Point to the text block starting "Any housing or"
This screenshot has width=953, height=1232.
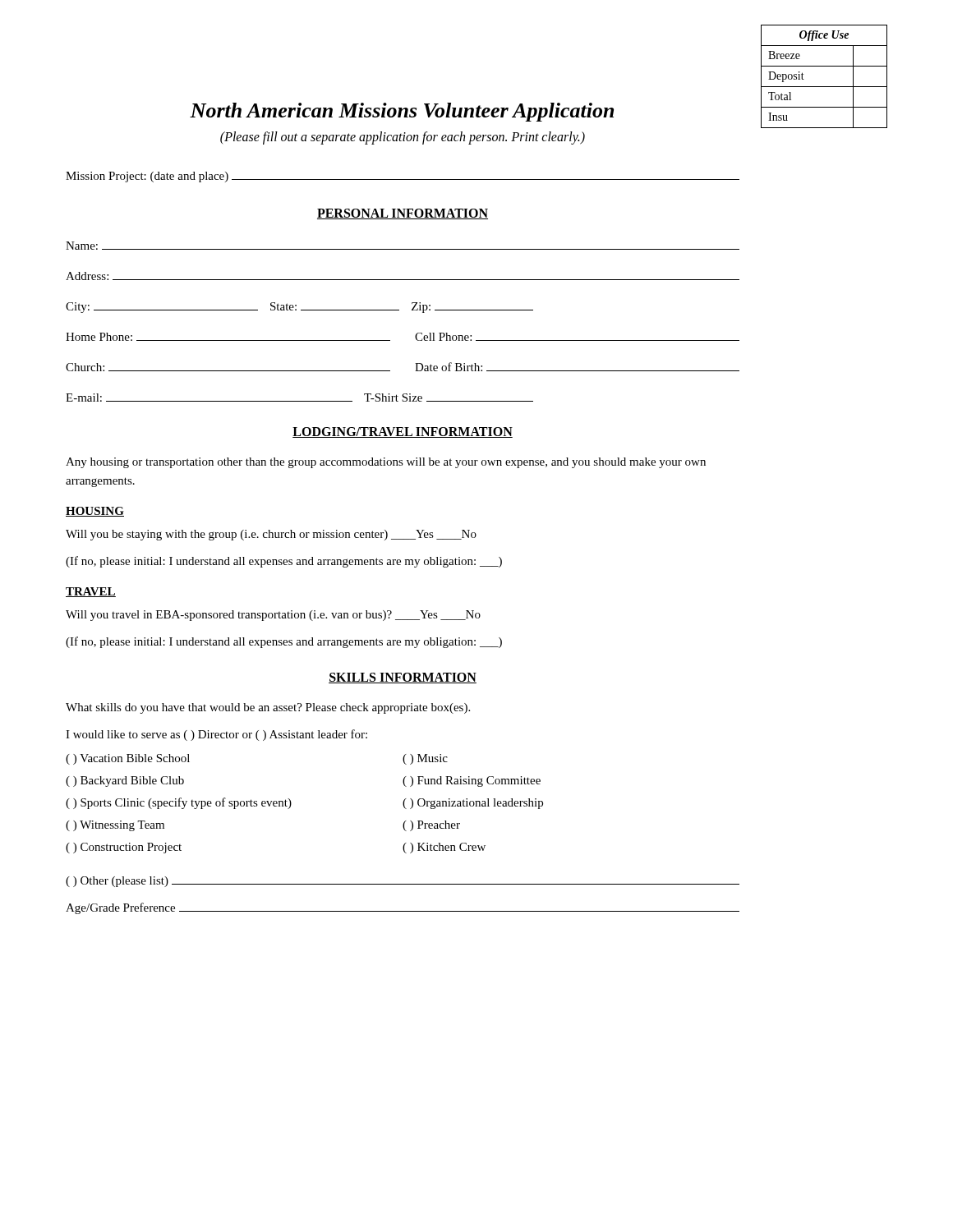[x=386, y=471]
